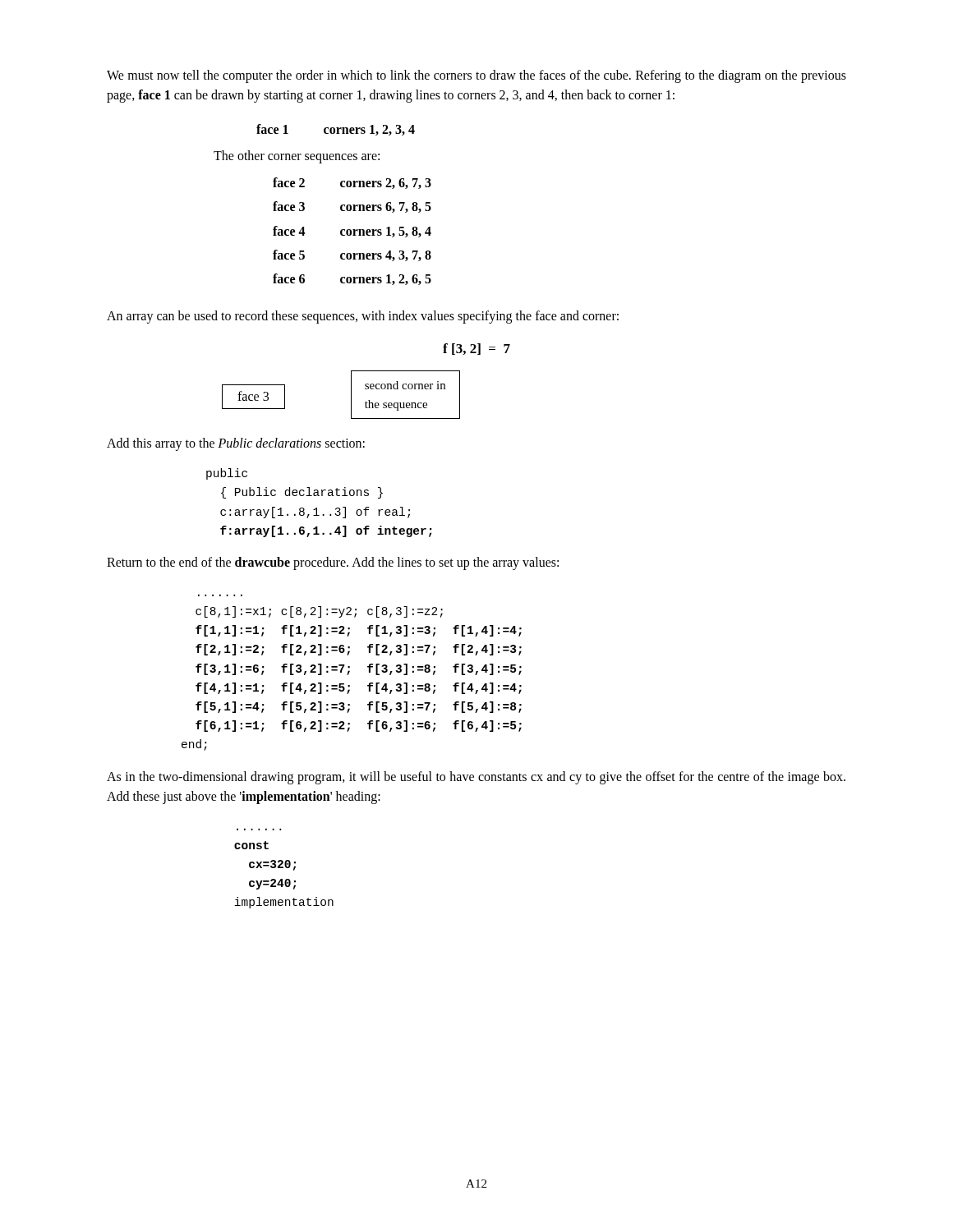Image resolution: width=953 pixels, height=1232 pixels.
Task: Where is the passage that starts "Add this array to the Public declarations"?
Action: [236, 443]
